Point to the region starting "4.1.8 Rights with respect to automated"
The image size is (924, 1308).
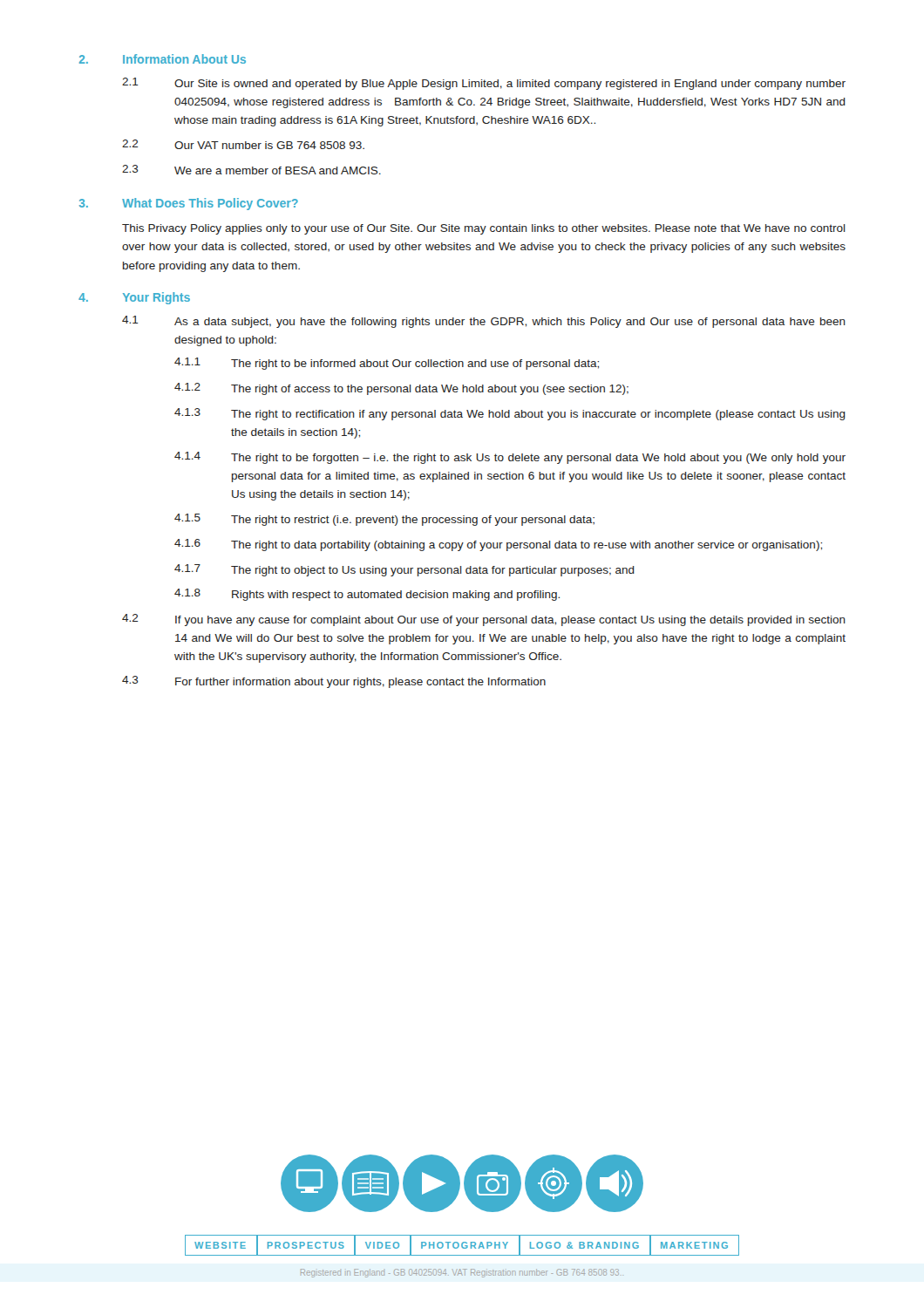tap(368, 595)
